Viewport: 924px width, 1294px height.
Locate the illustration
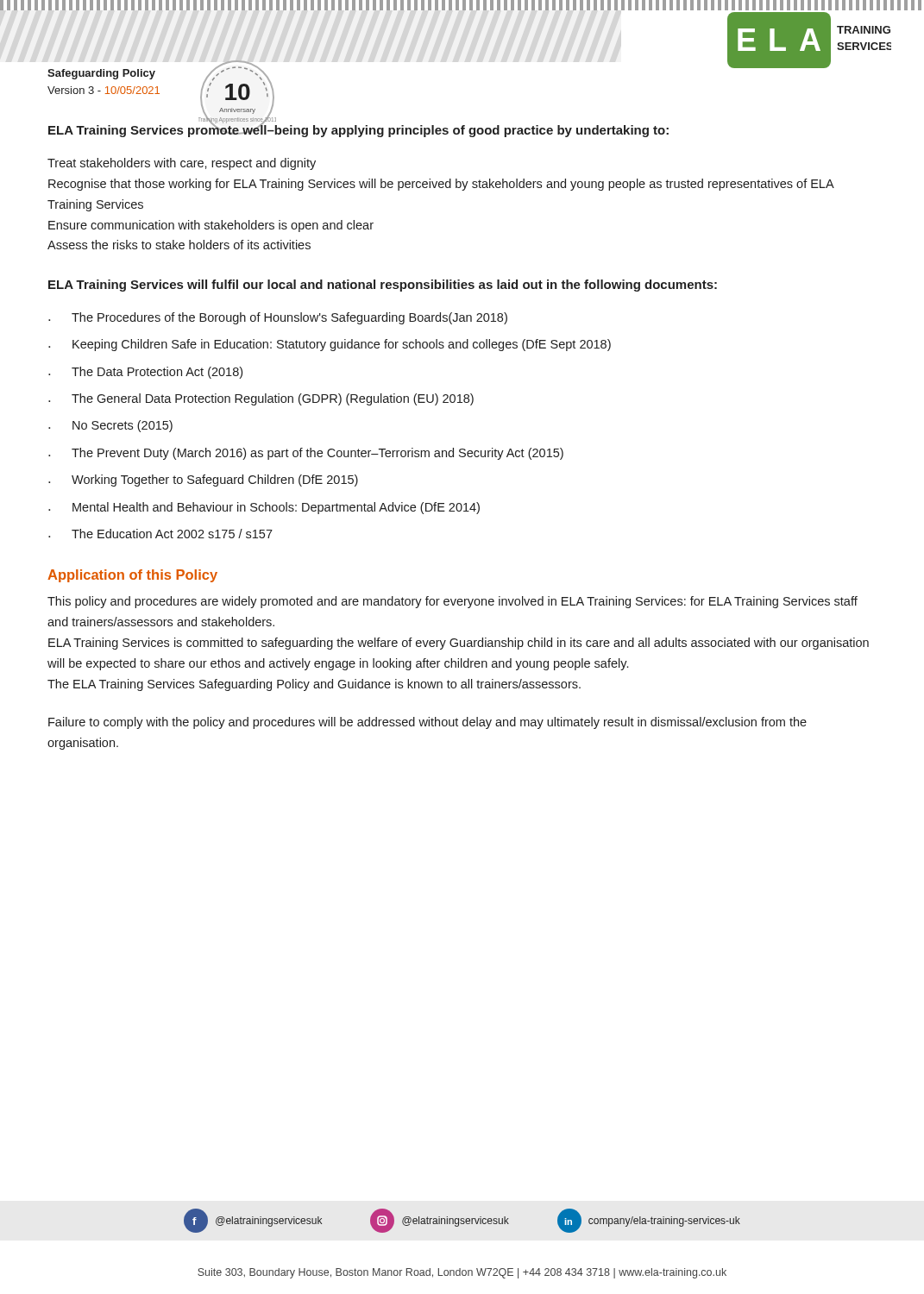[x=237, y=99]
